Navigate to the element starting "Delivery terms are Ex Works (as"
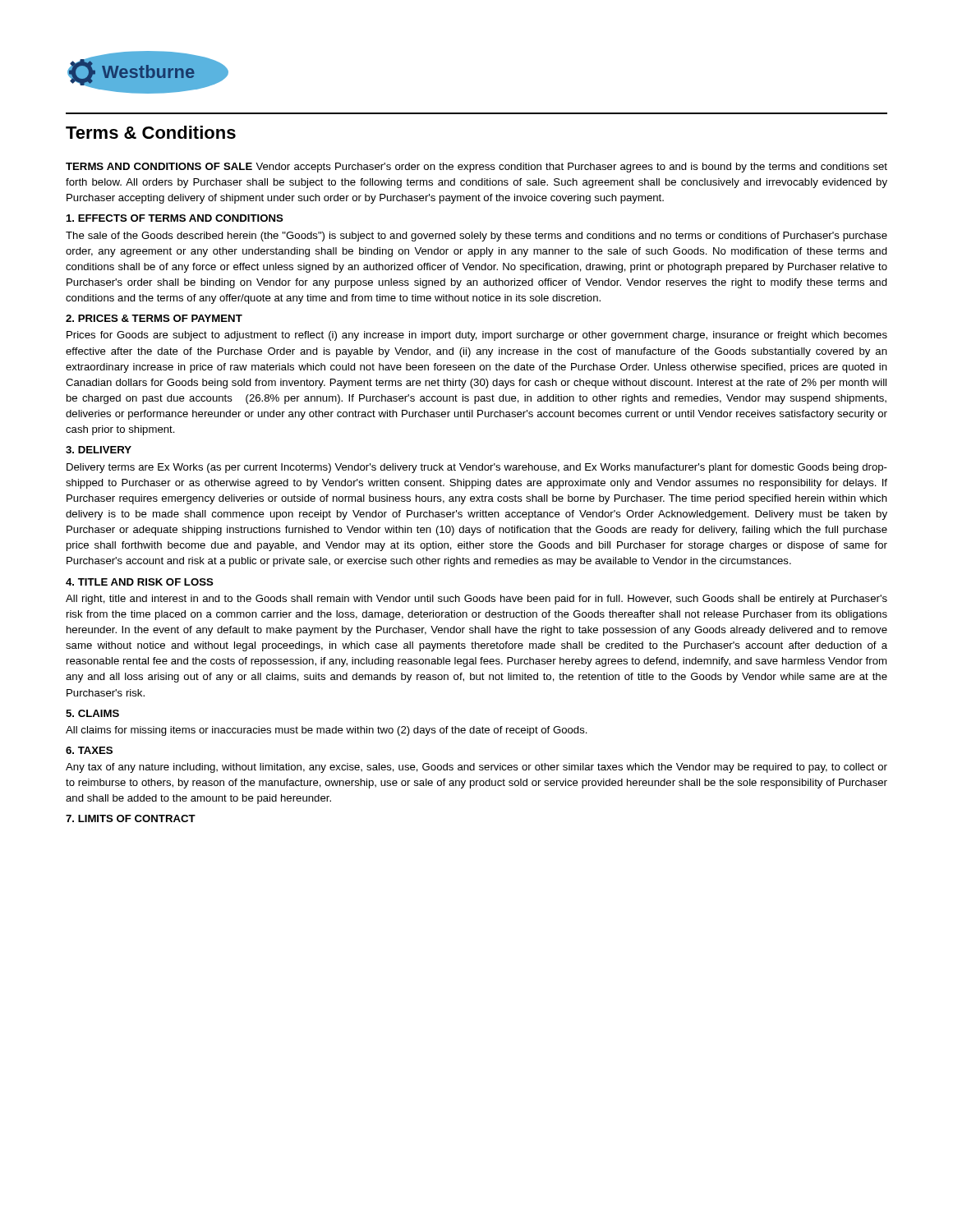This screenshot has height=1232, width=953. [476, 514]
